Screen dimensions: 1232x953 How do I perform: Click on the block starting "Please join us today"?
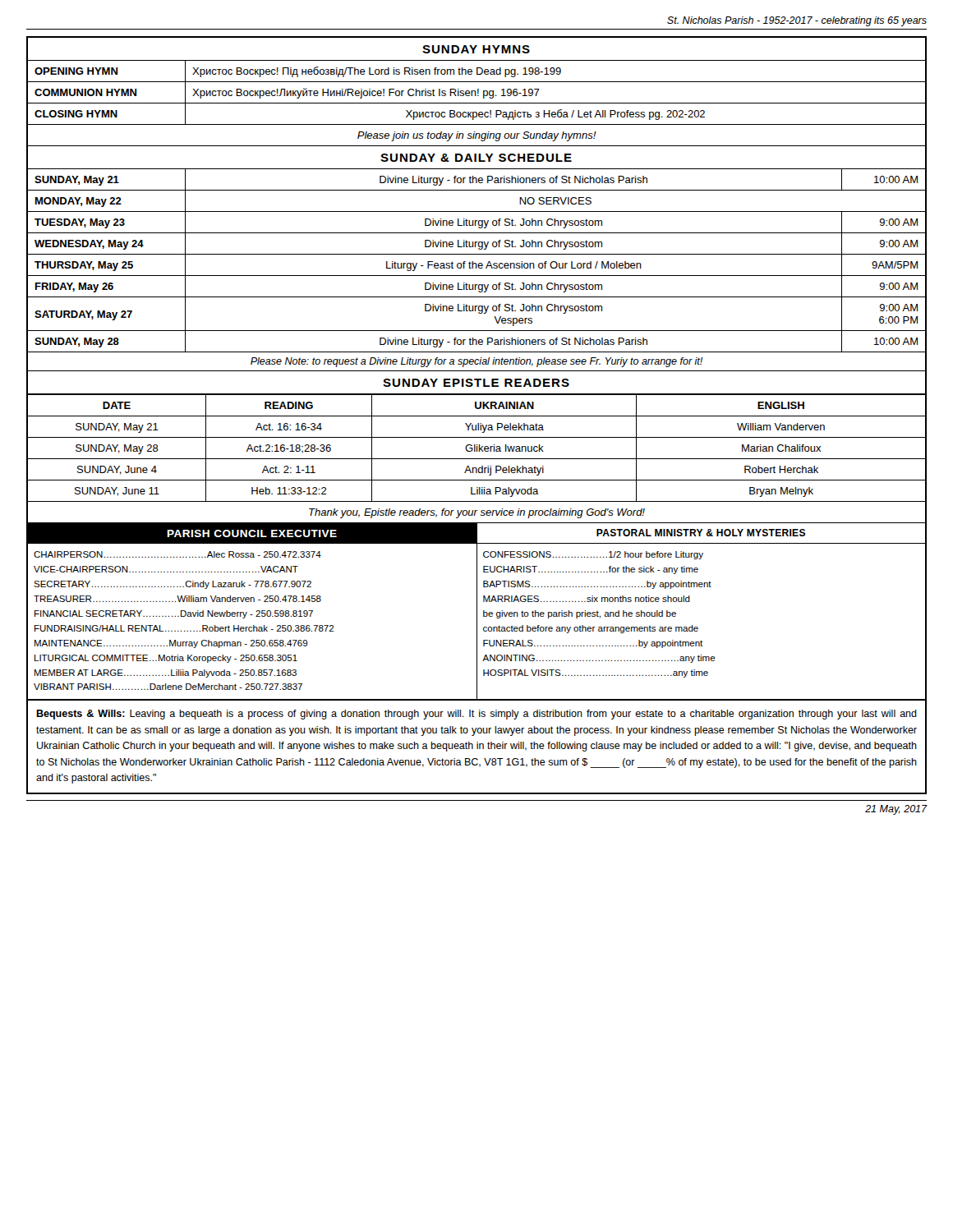(x=476, y=135)
